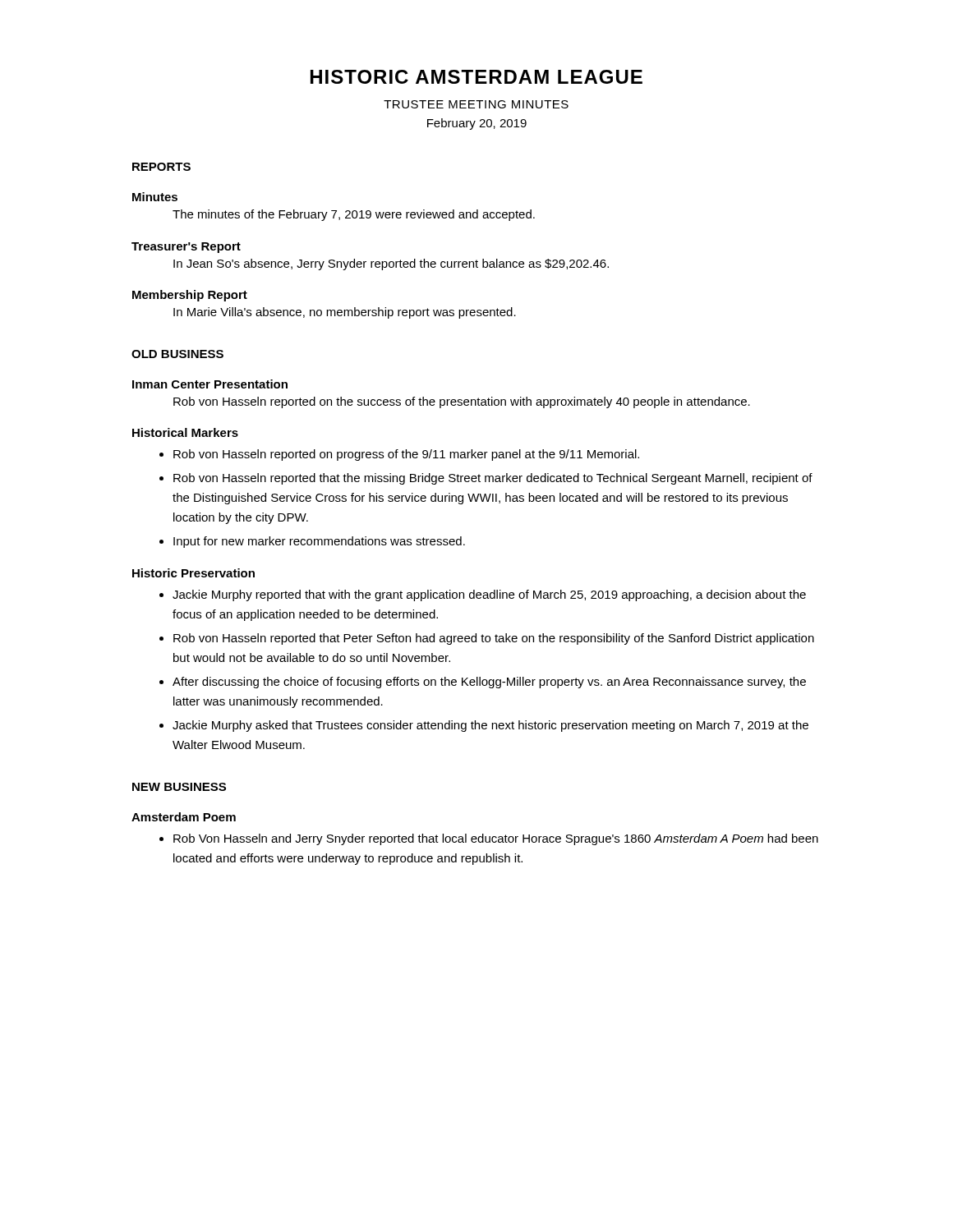Click on the text with the text "TRUSTEE MEETING MINUTES"
Viewport: 953px width, 1232px height.
pos(476,104)
